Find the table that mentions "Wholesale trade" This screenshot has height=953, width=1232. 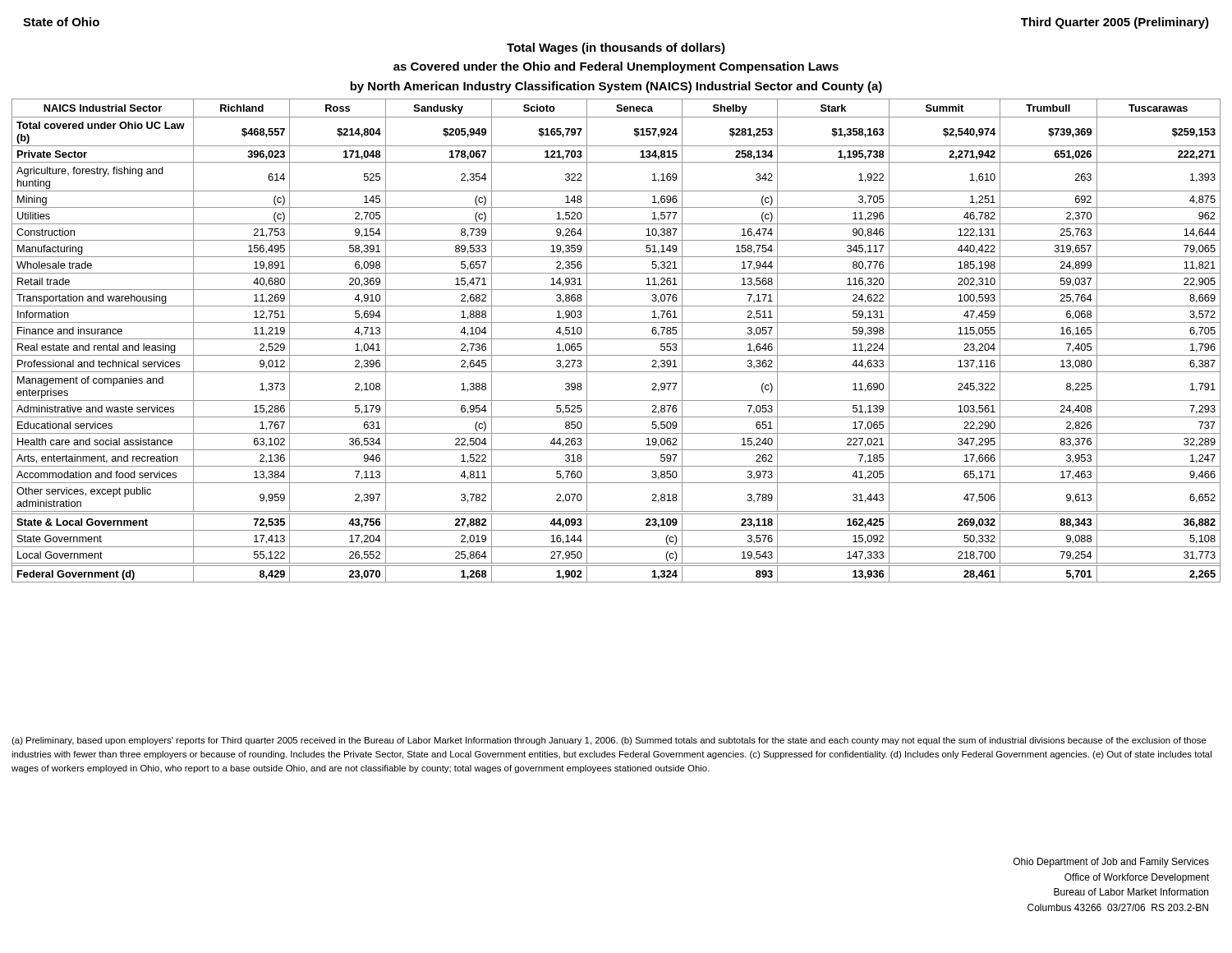(x=616, y=341)
